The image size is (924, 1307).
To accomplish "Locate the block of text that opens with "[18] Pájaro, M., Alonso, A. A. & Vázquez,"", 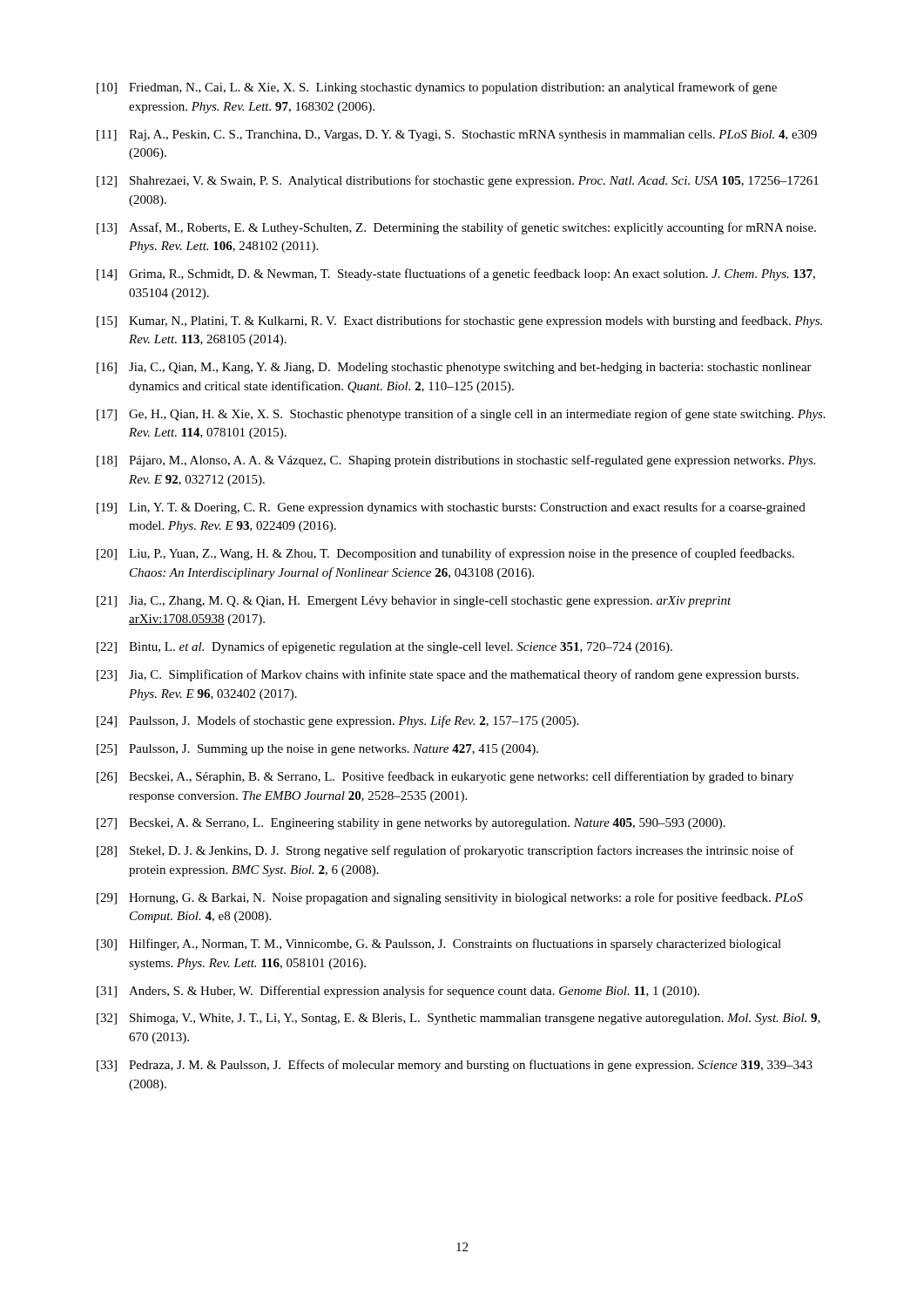I will coord(462,470).
